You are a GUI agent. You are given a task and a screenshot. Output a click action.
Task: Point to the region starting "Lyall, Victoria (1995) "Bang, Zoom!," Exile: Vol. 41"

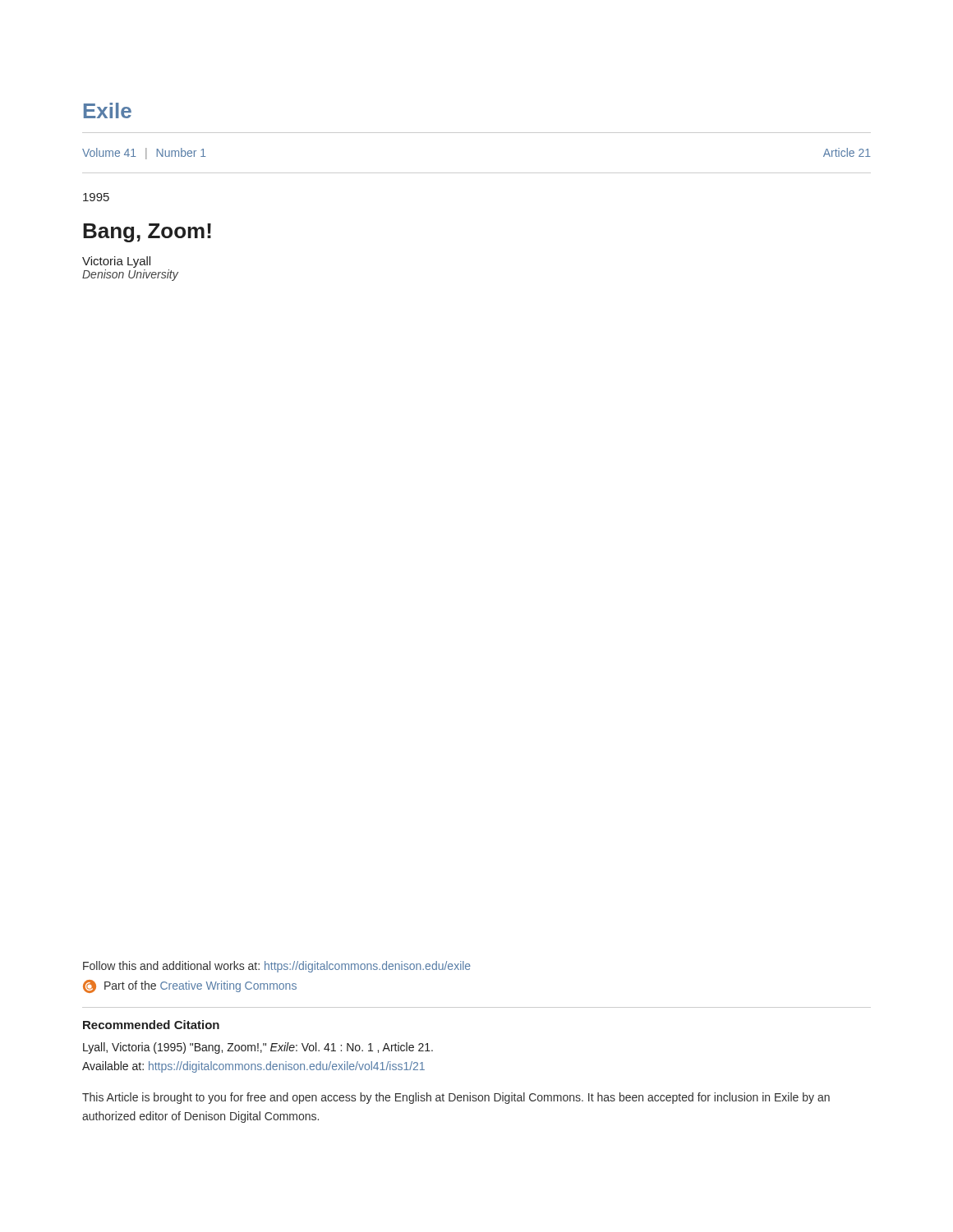coord(258,1057)
